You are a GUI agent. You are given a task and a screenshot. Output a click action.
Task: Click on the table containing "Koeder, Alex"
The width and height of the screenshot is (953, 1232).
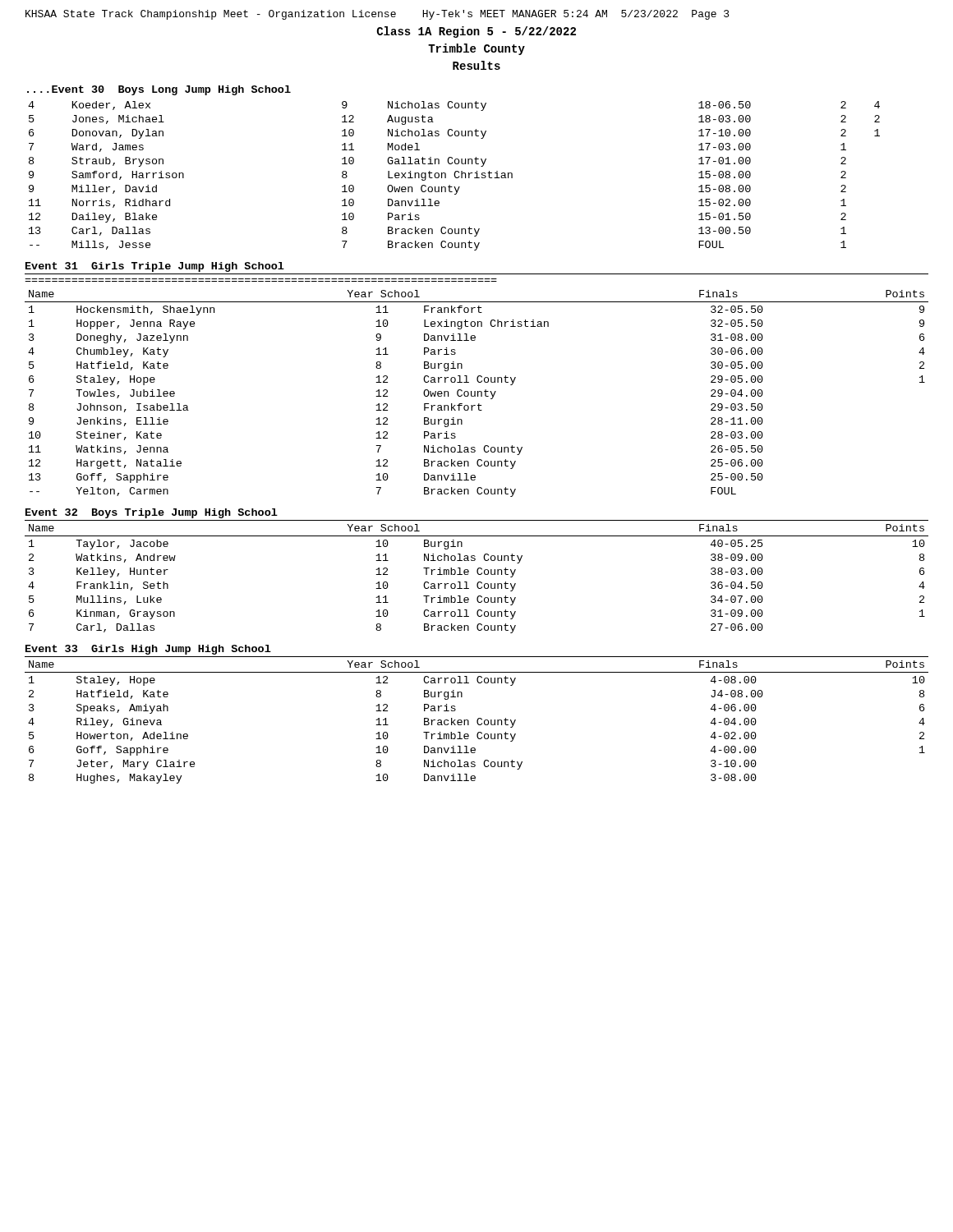[x=476, y=175]
